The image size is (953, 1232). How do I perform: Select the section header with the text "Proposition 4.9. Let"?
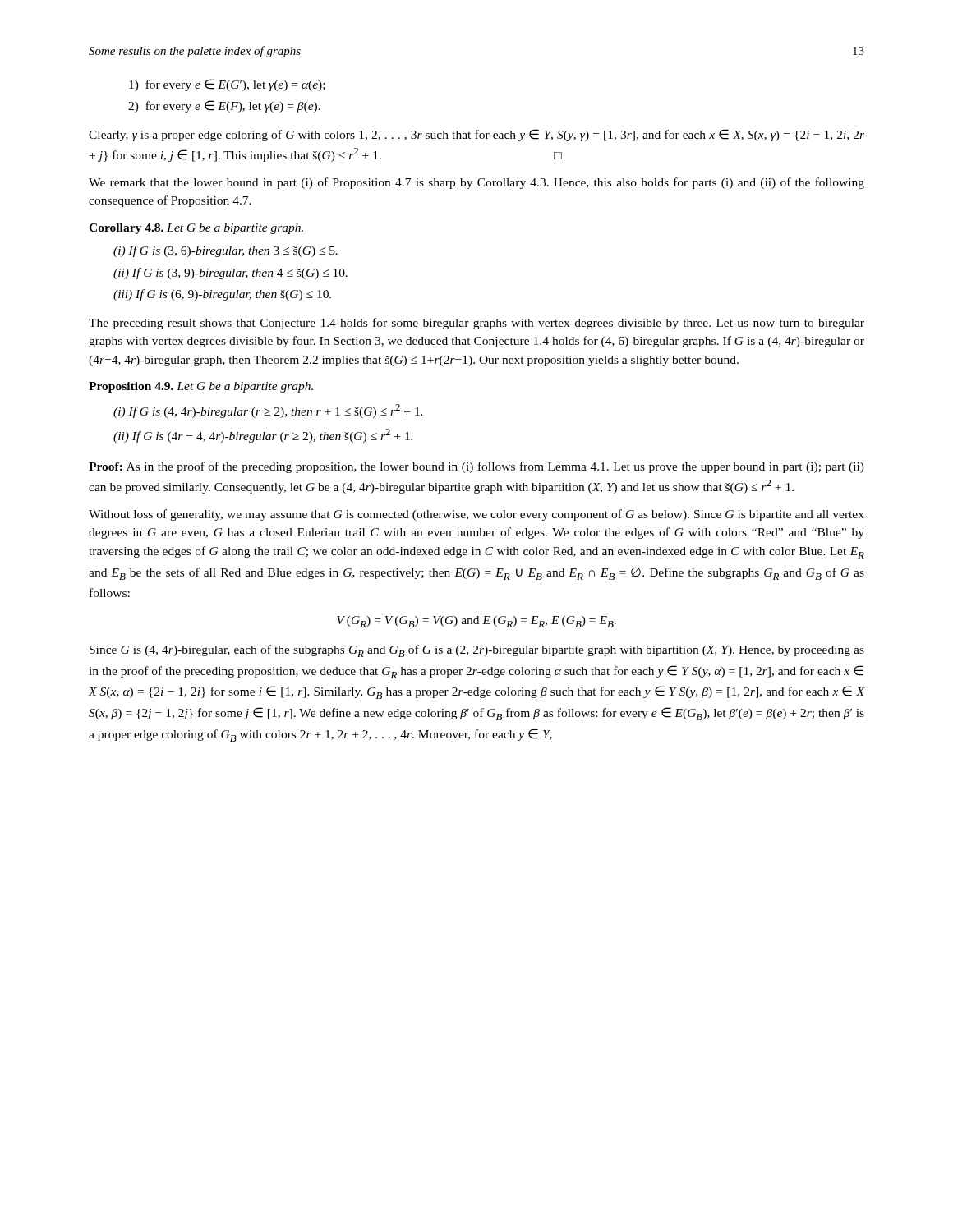point(201,386)
